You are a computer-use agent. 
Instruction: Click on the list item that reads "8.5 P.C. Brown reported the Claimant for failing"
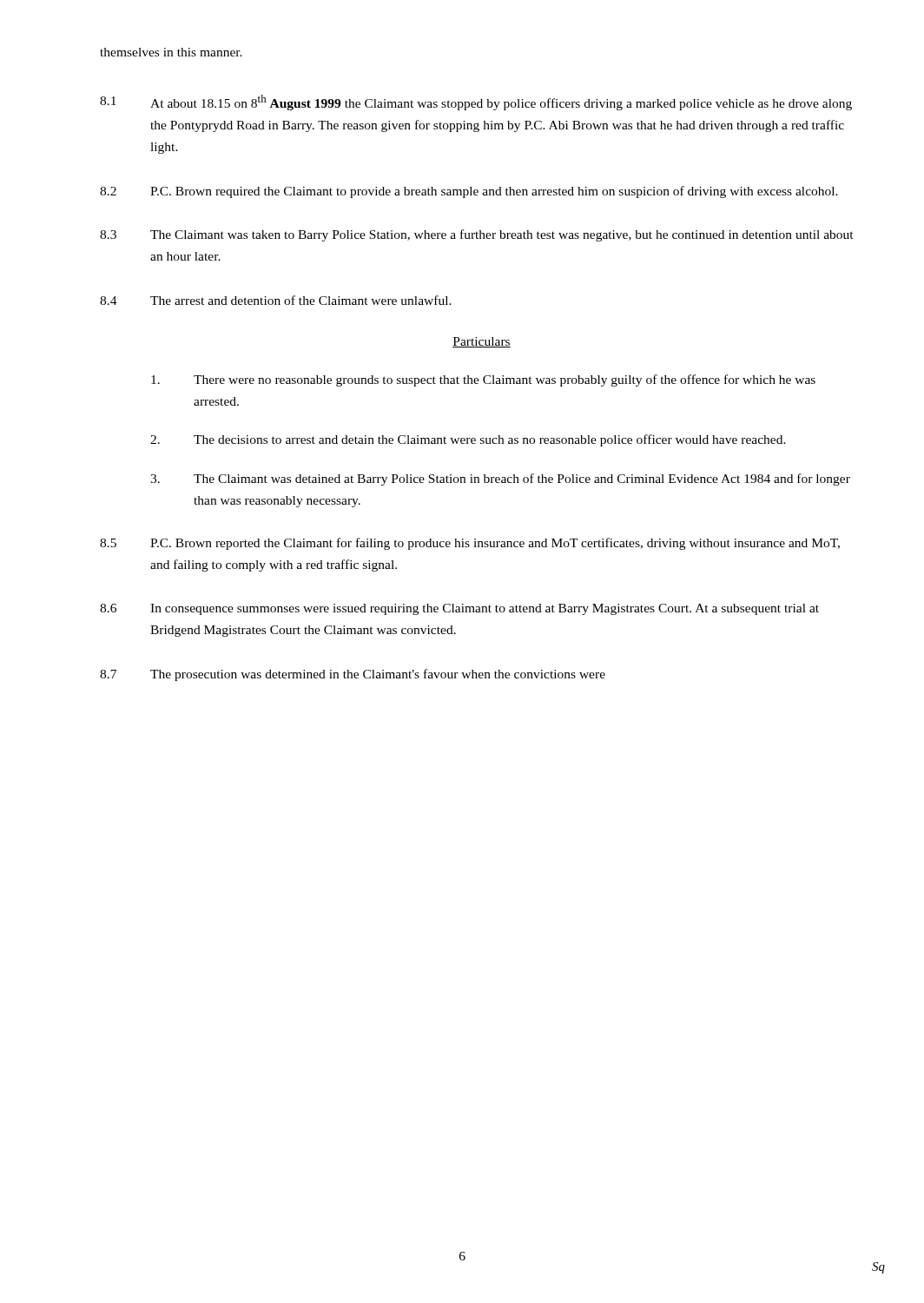(482, 554)
